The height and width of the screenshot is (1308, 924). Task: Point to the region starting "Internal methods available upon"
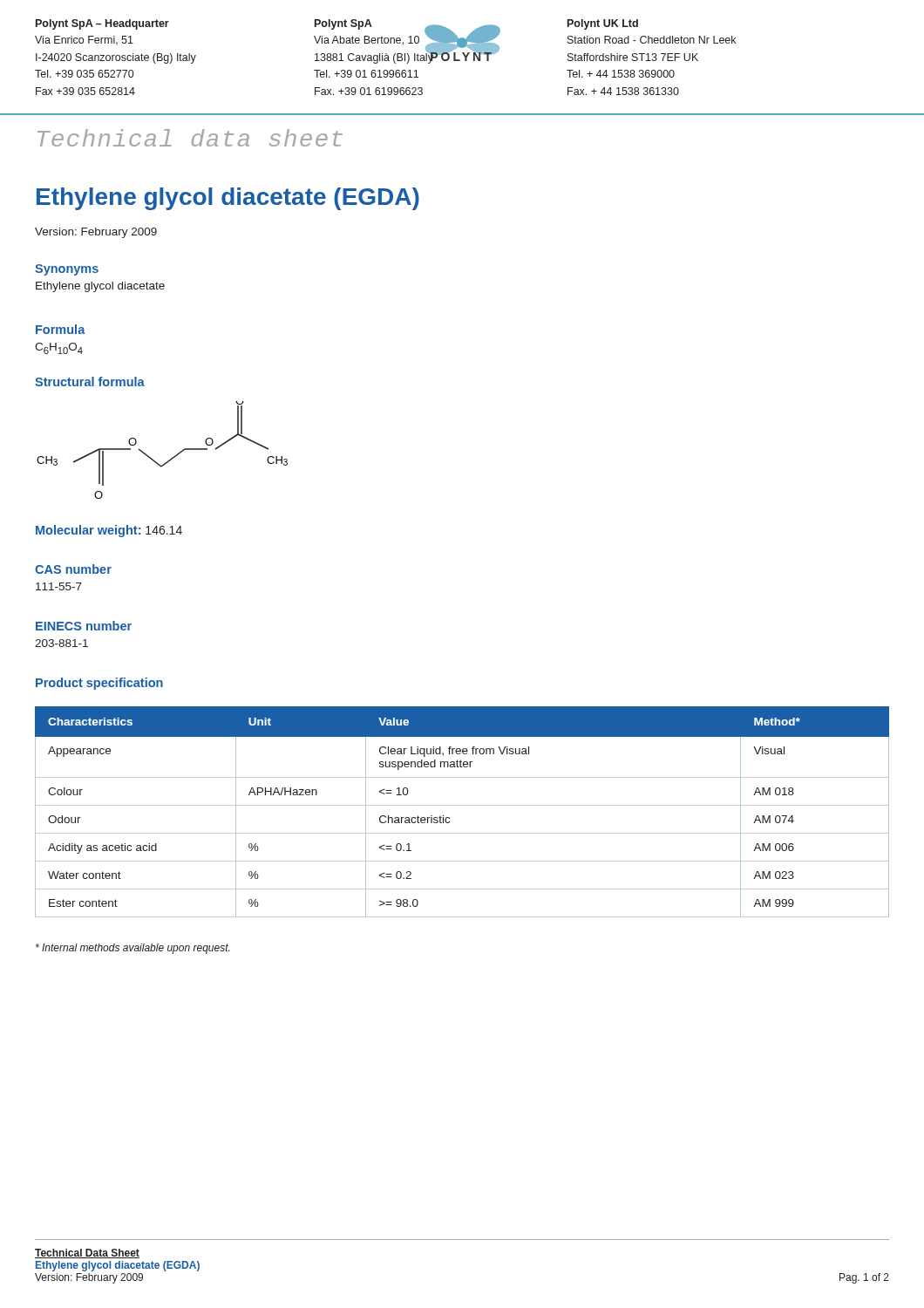click(x=133, y=948)
